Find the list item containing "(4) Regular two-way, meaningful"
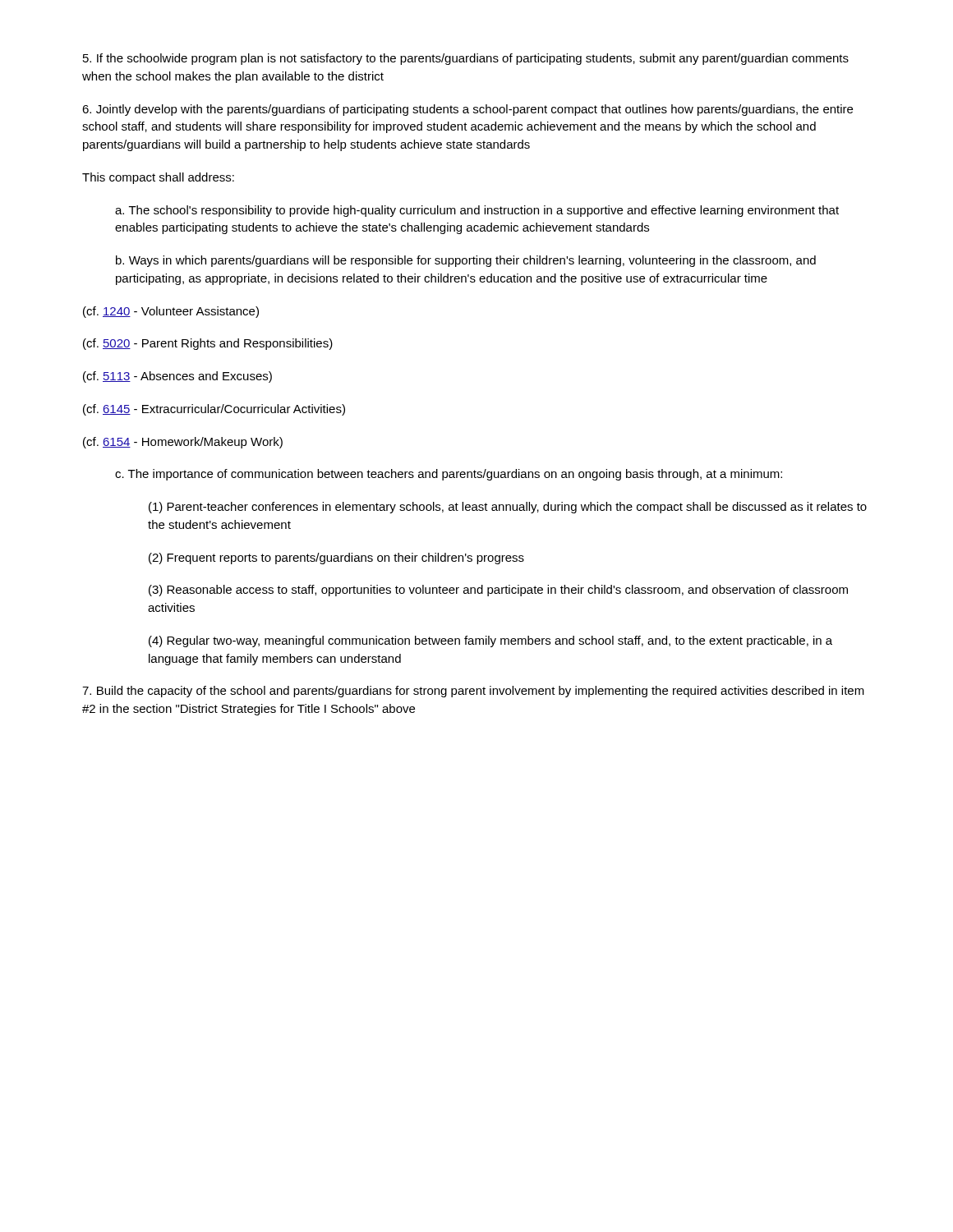The width and height of the screenshot is (953, 1232). tap(490, 649)
